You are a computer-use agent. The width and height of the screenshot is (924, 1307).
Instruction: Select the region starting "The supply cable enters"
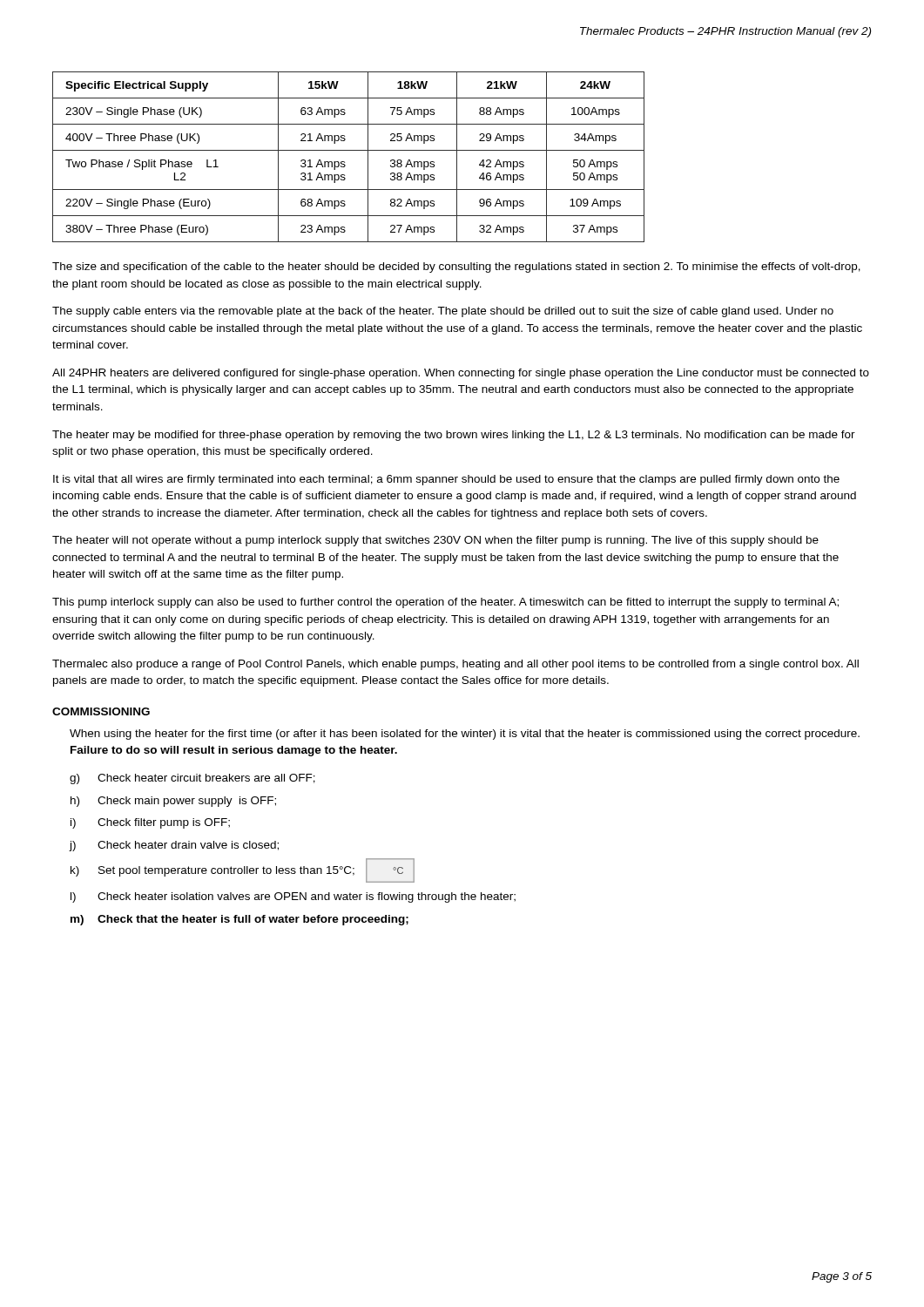tap(457, 328)
